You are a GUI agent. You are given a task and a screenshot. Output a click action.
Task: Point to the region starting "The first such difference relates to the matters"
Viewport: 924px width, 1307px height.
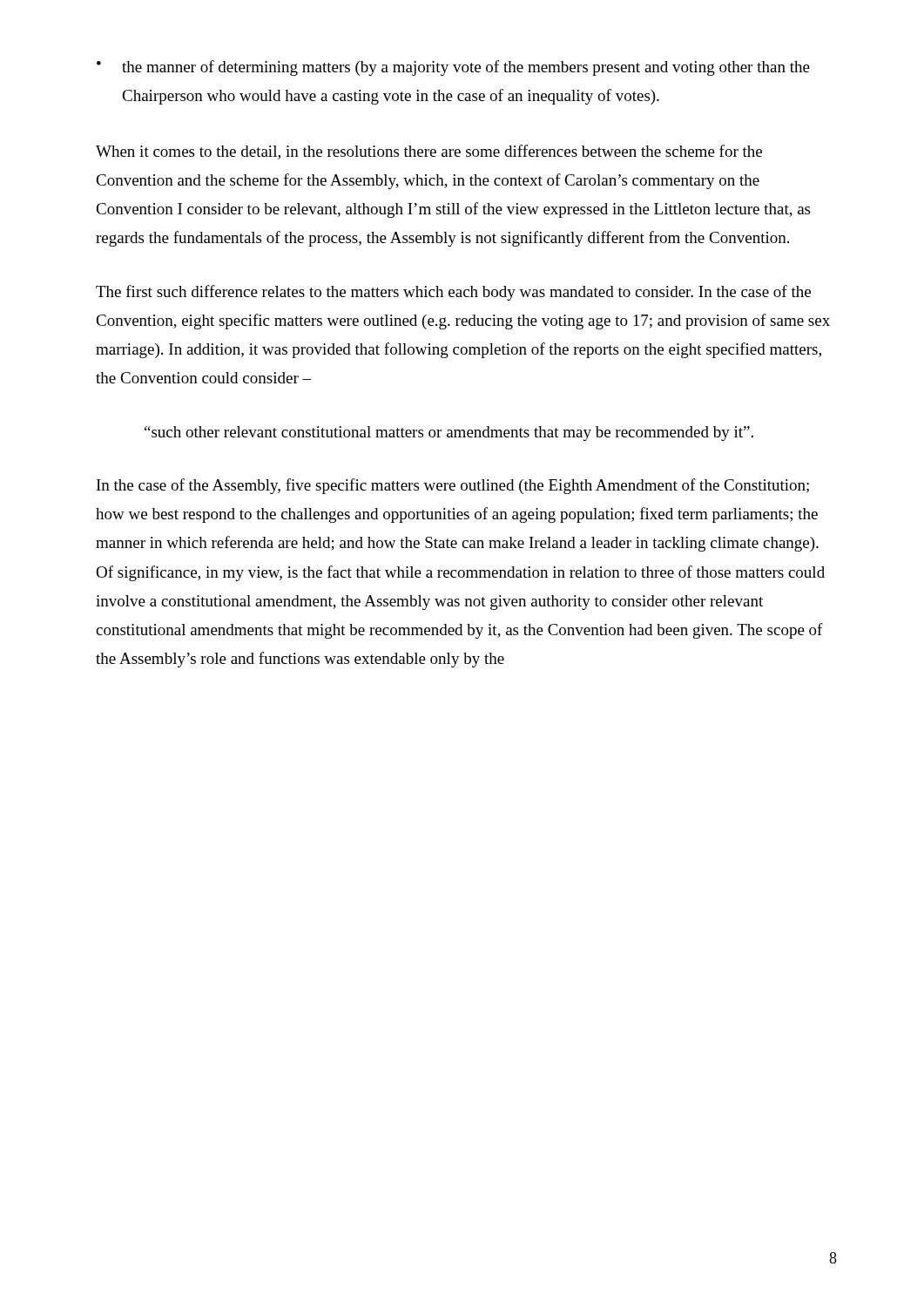tap(463, 335)
